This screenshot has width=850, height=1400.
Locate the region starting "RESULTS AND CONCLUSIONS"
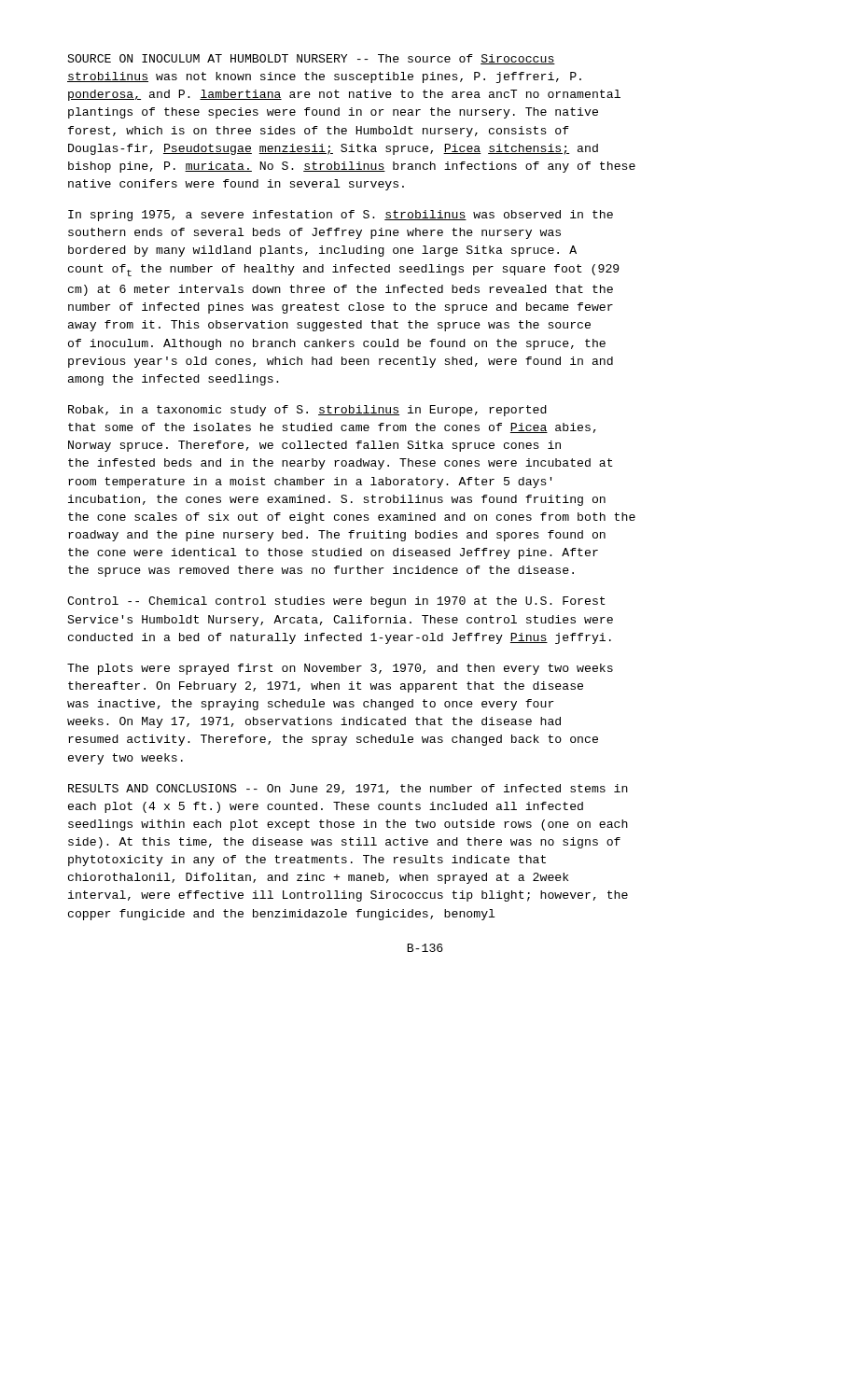348,851
